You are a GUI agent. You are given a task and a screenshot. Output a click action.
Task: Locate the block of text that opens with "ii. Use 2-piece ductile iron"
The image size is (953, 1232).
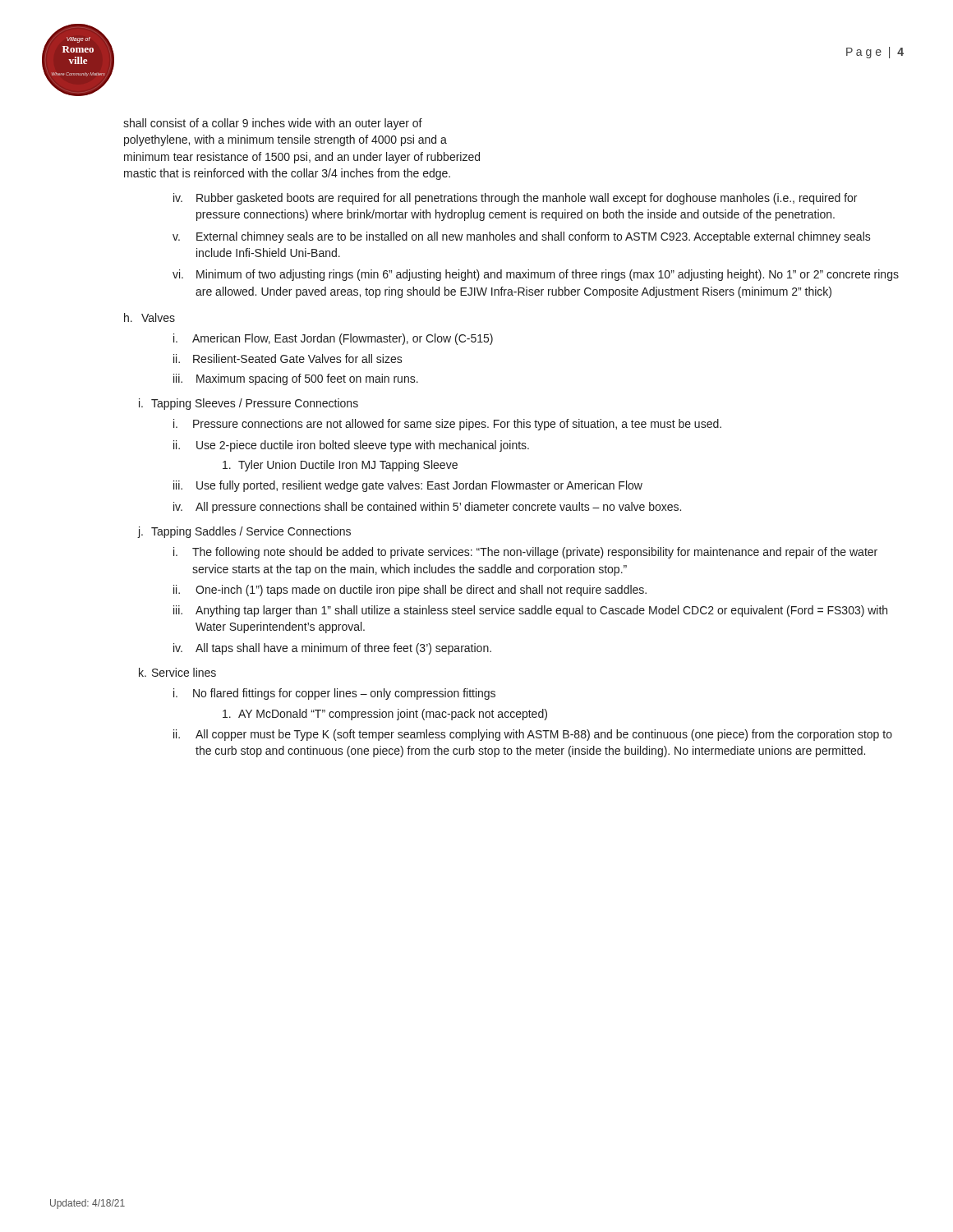351,445
